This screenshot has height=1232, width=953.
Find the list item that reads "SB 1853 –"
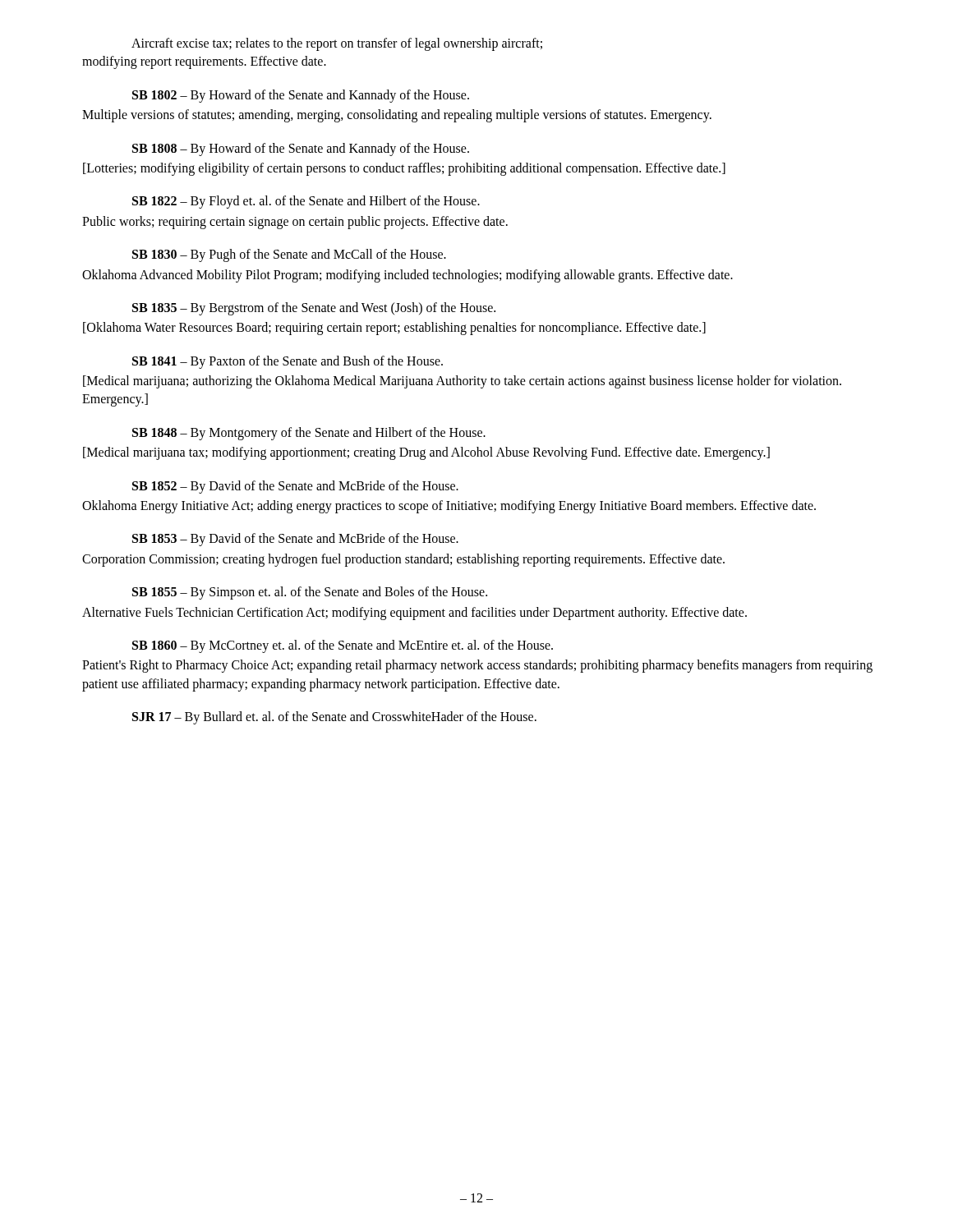click(x=485, y=549)
